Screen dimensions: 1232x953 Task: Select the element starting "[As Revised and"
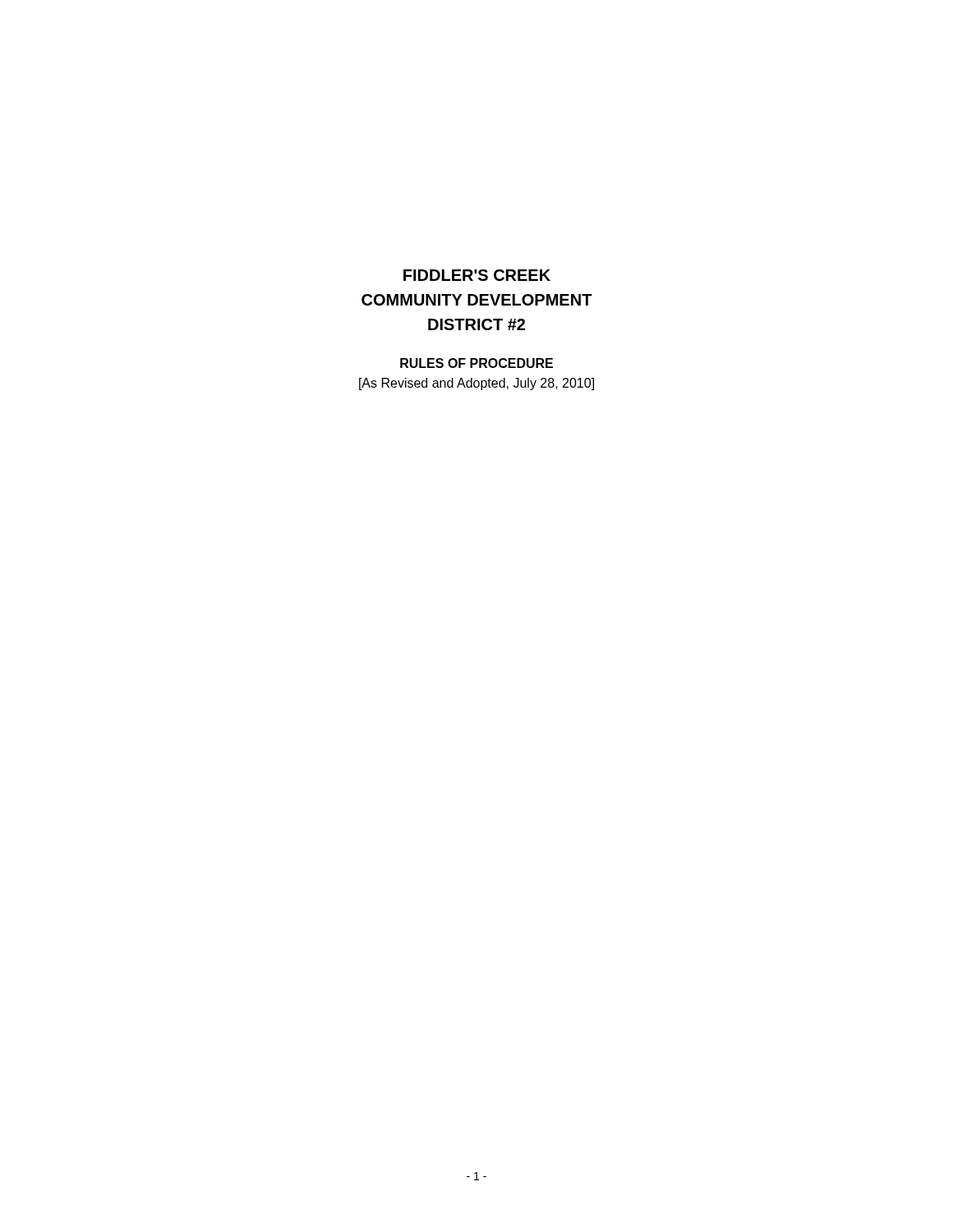pyautogui.click(x=476, y=384)
